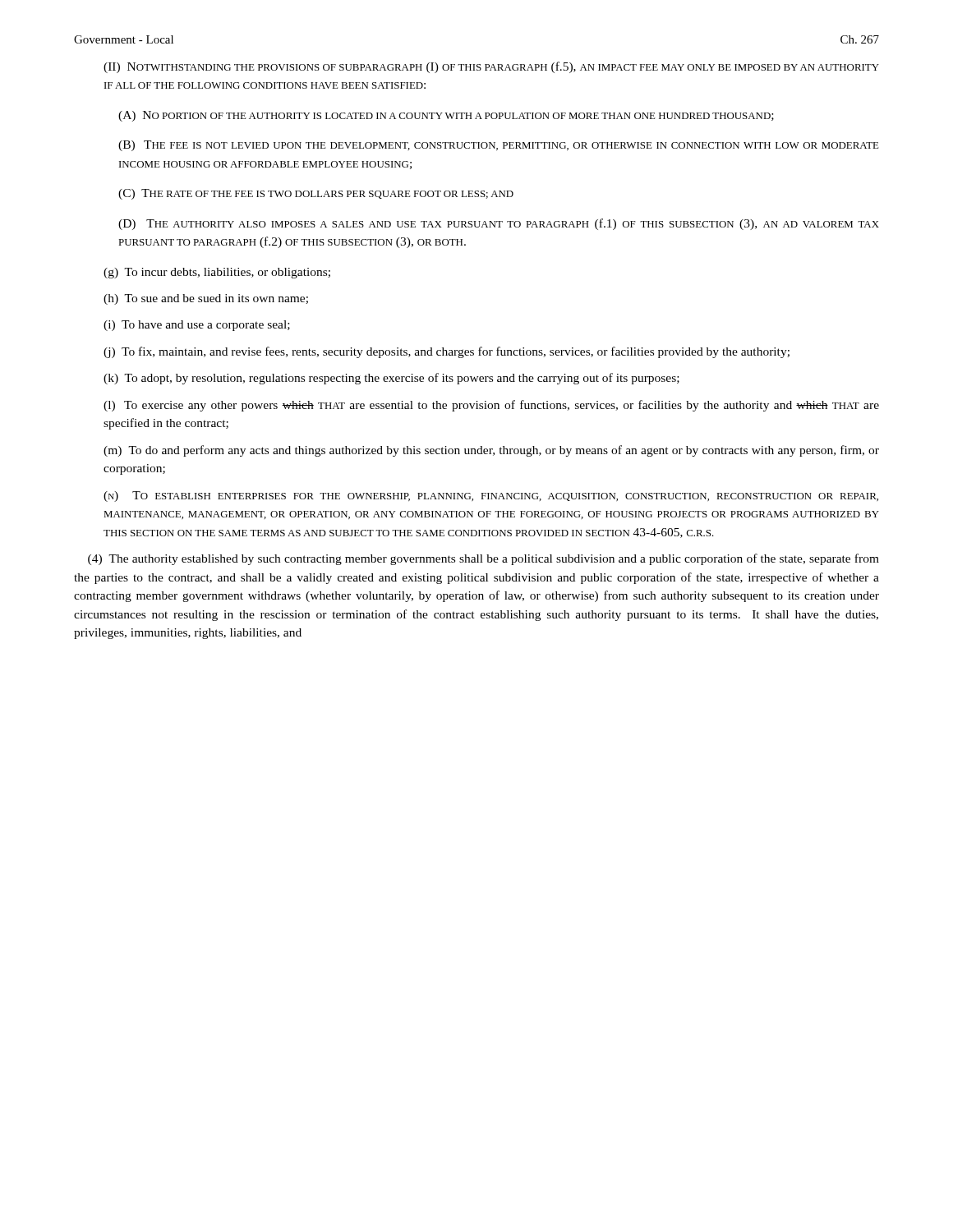Locate the text starting "(II) NOTWITHSTANDING THE PROVISIONS OF SUBPARAGRAPH"
Viewport: 953px width, 1232px height.
coord(491,75)
